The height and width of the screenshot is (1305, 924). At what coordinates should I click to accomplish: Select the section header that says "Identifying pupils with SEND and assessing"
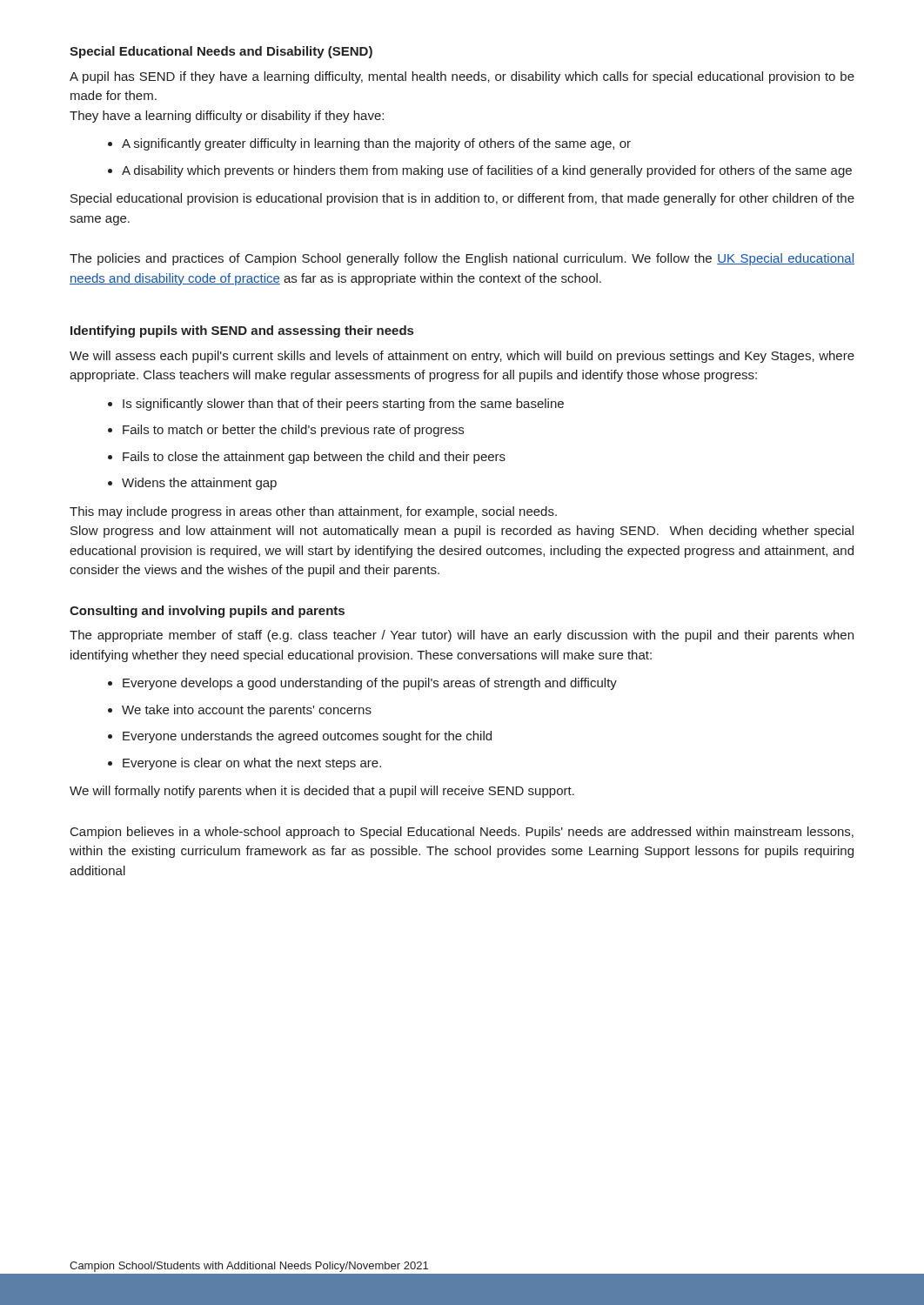[242, 331]
